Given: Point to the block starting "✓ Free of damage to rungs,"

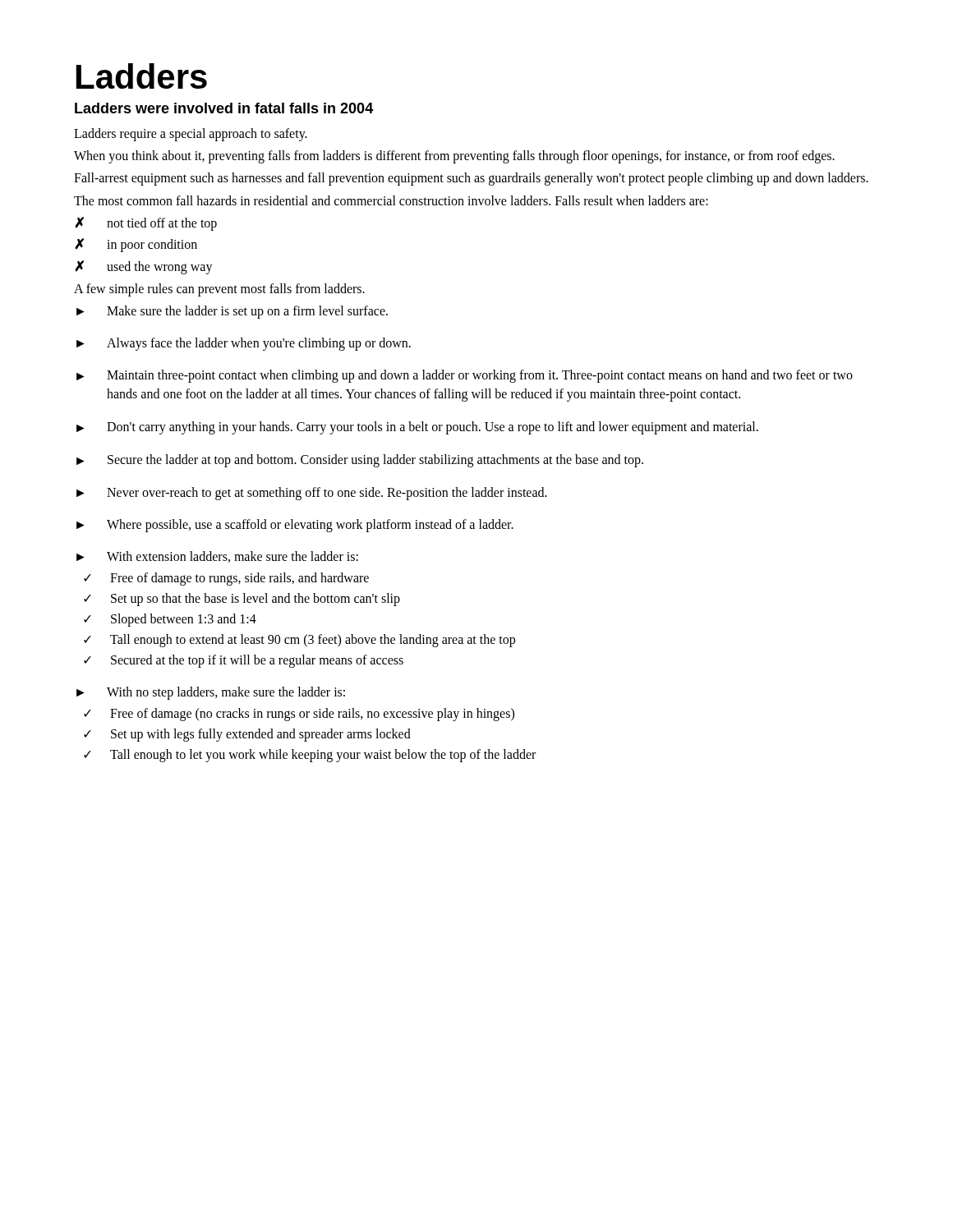Looking at the screenshot, I should [226, 578].
